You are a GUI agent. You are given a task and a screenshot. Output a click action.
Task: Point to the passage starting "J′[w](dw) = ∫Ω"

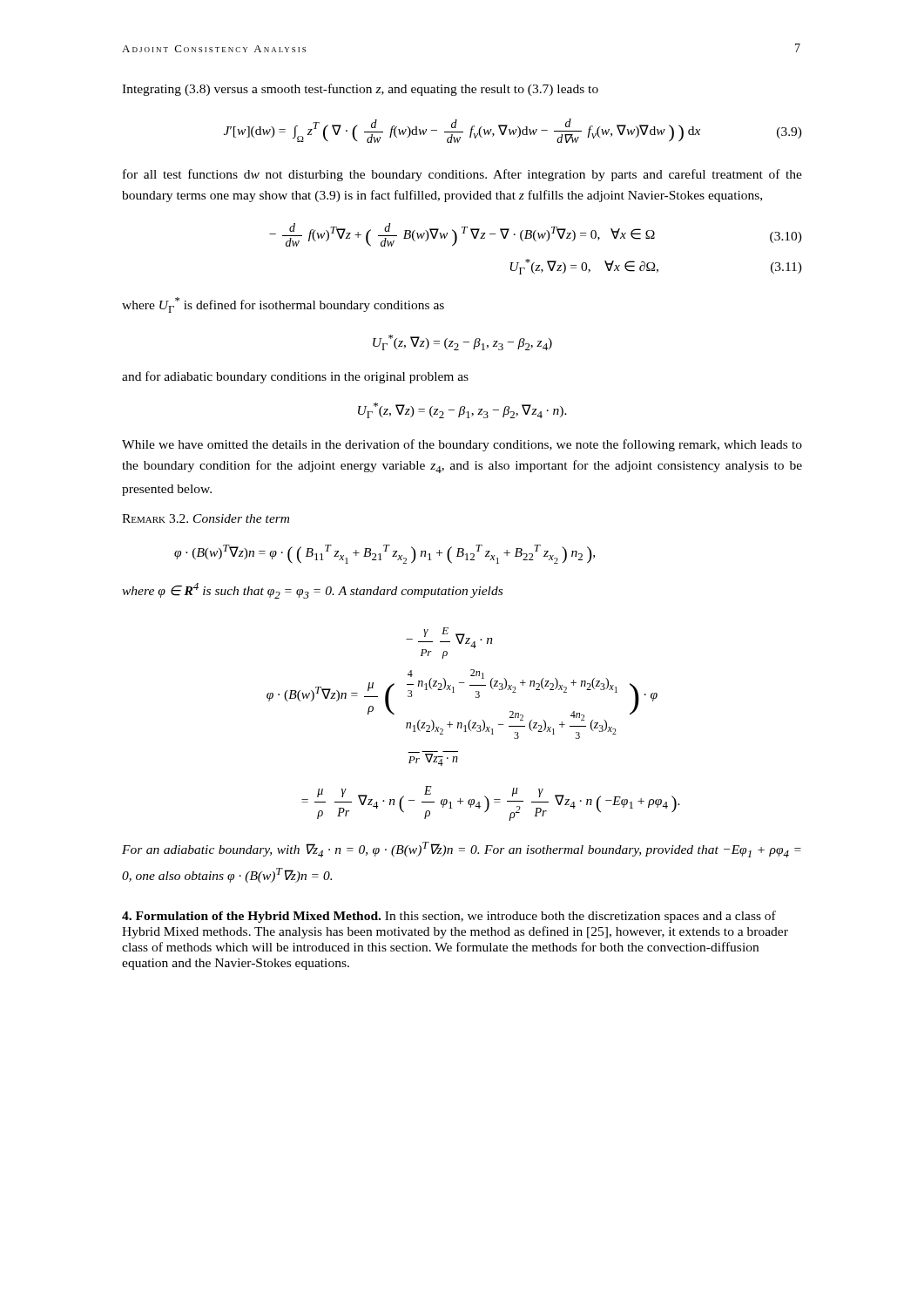click(x=513, y=132)
